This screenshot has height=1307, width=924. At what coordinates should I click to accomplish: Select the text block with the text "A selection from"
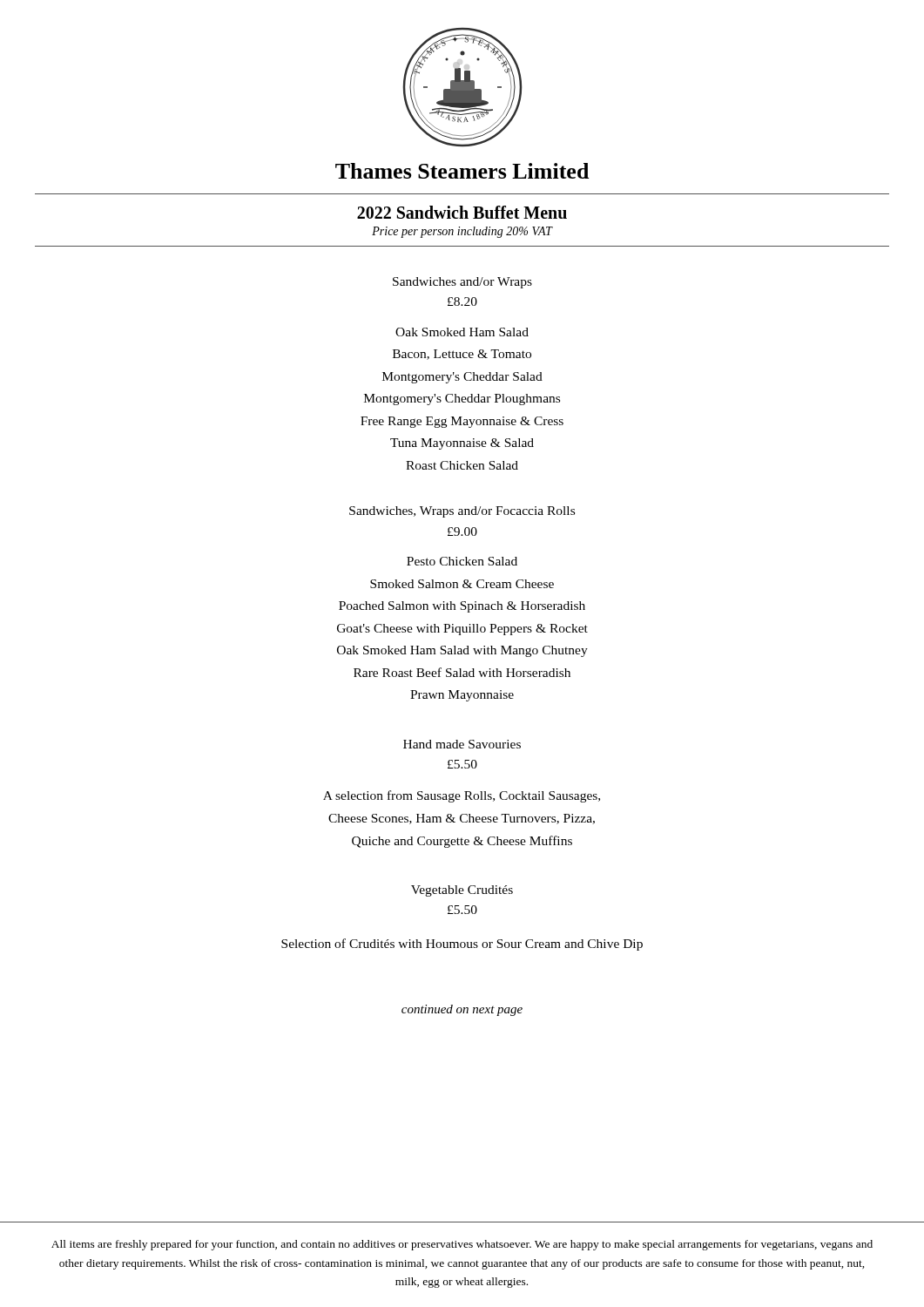(x=462, y=818)
